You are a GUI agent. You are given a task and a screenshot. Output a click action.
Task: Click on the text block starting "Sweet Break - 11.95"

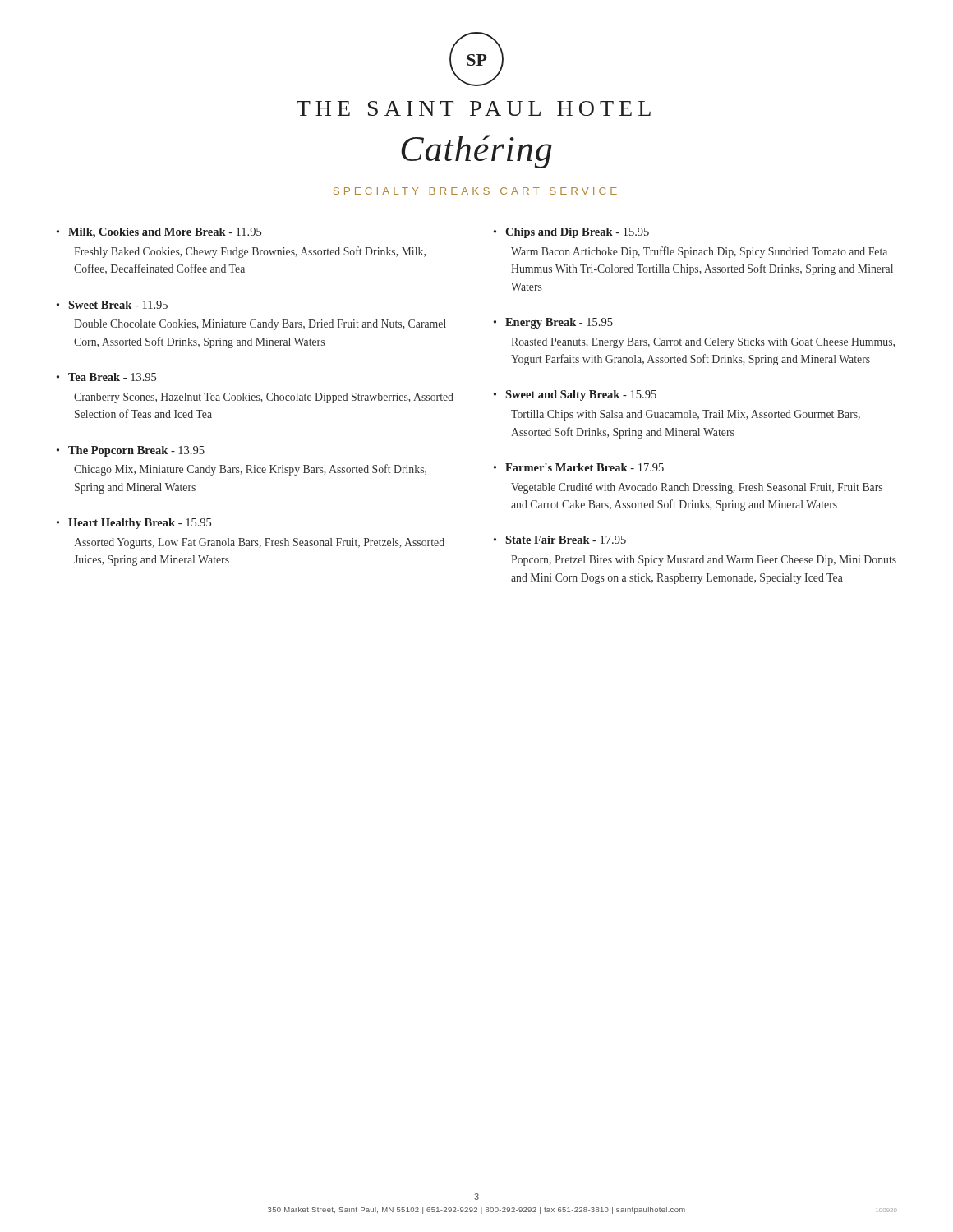tap(258, 323)
